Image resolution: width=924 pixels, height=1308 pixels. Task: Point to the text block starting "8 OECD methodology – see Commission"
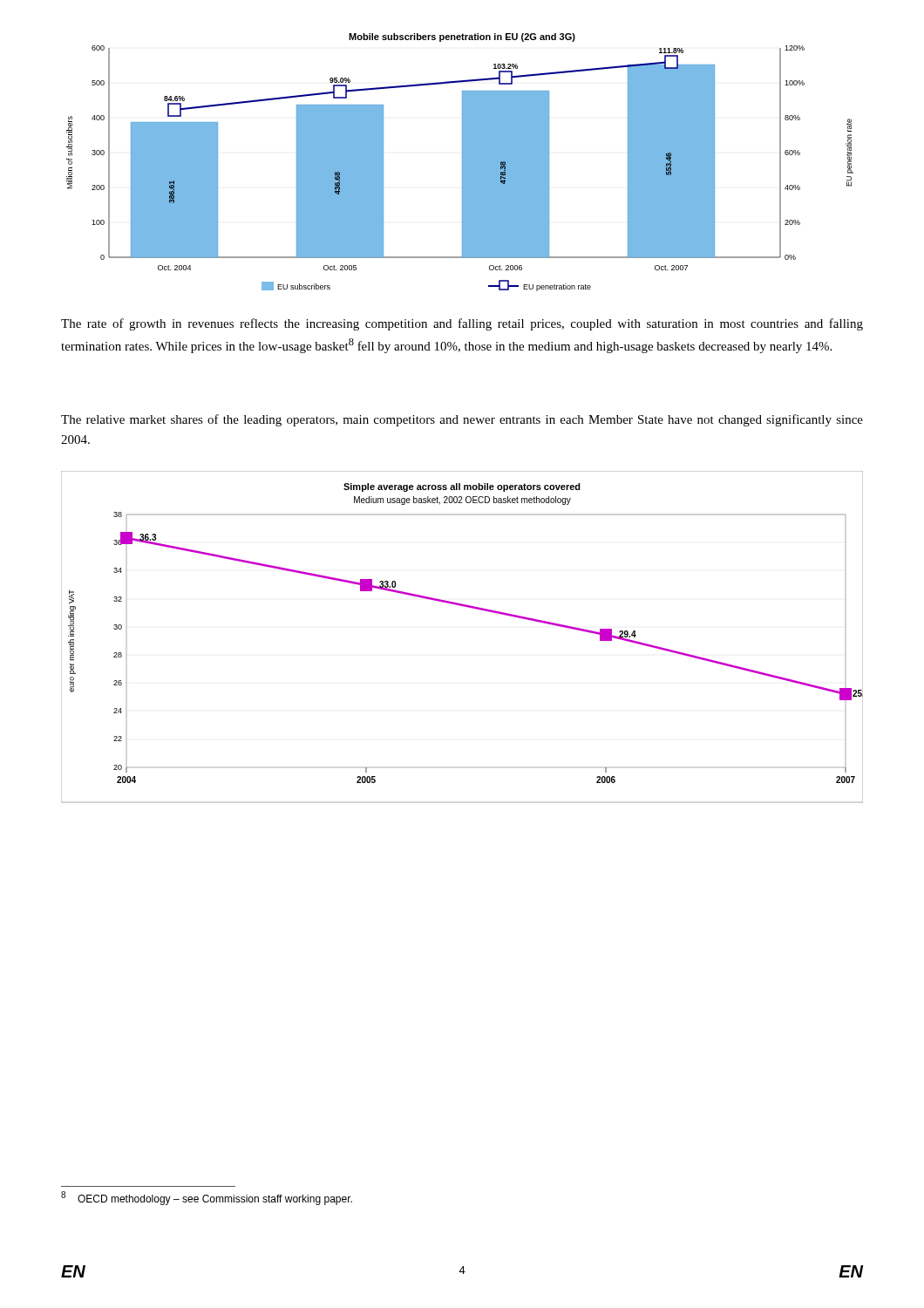pyautogui.click(x=323, y=1196)
